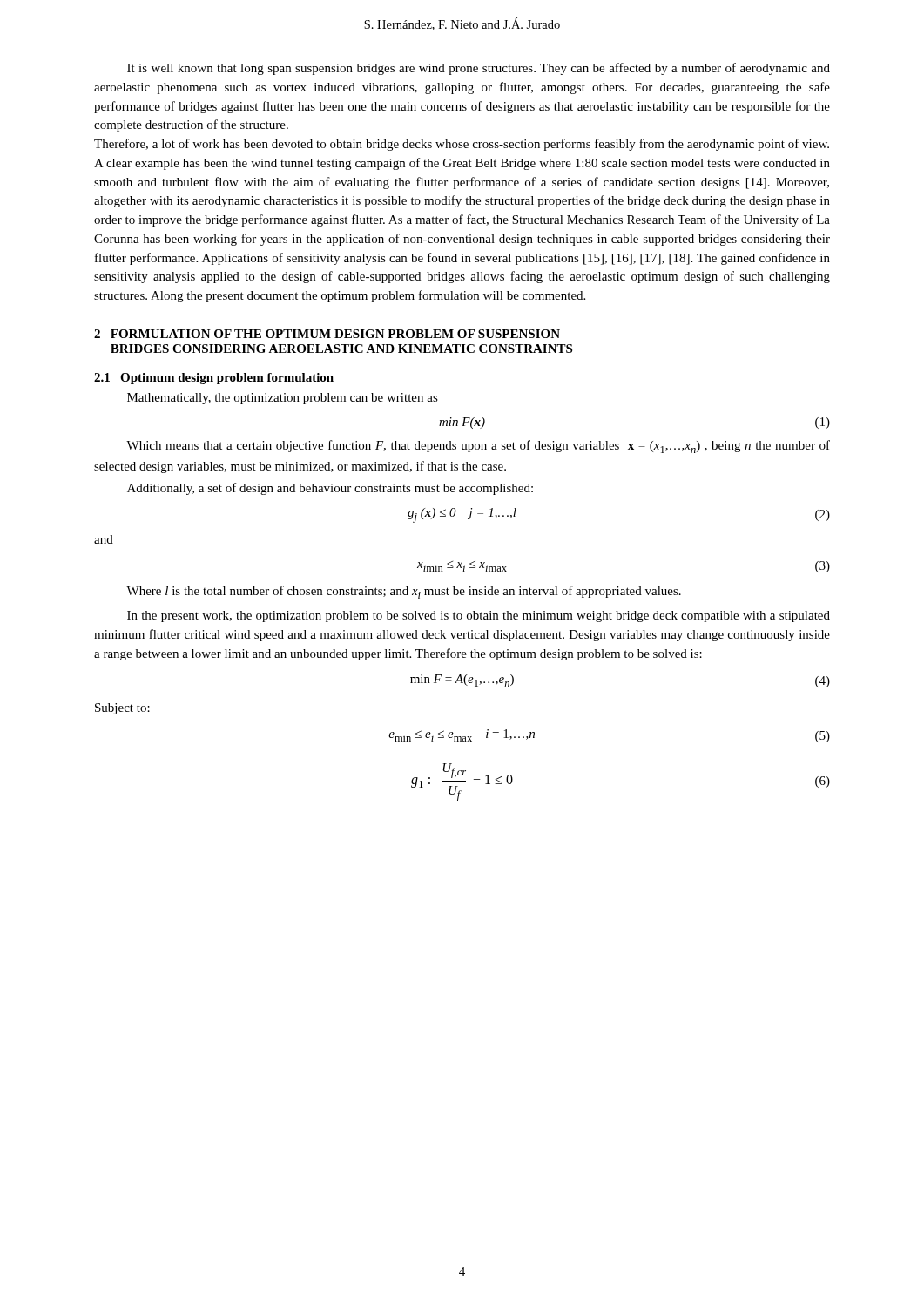
Task: Where does it say "min F(x) (1)"?
Action: click(462, 422)
